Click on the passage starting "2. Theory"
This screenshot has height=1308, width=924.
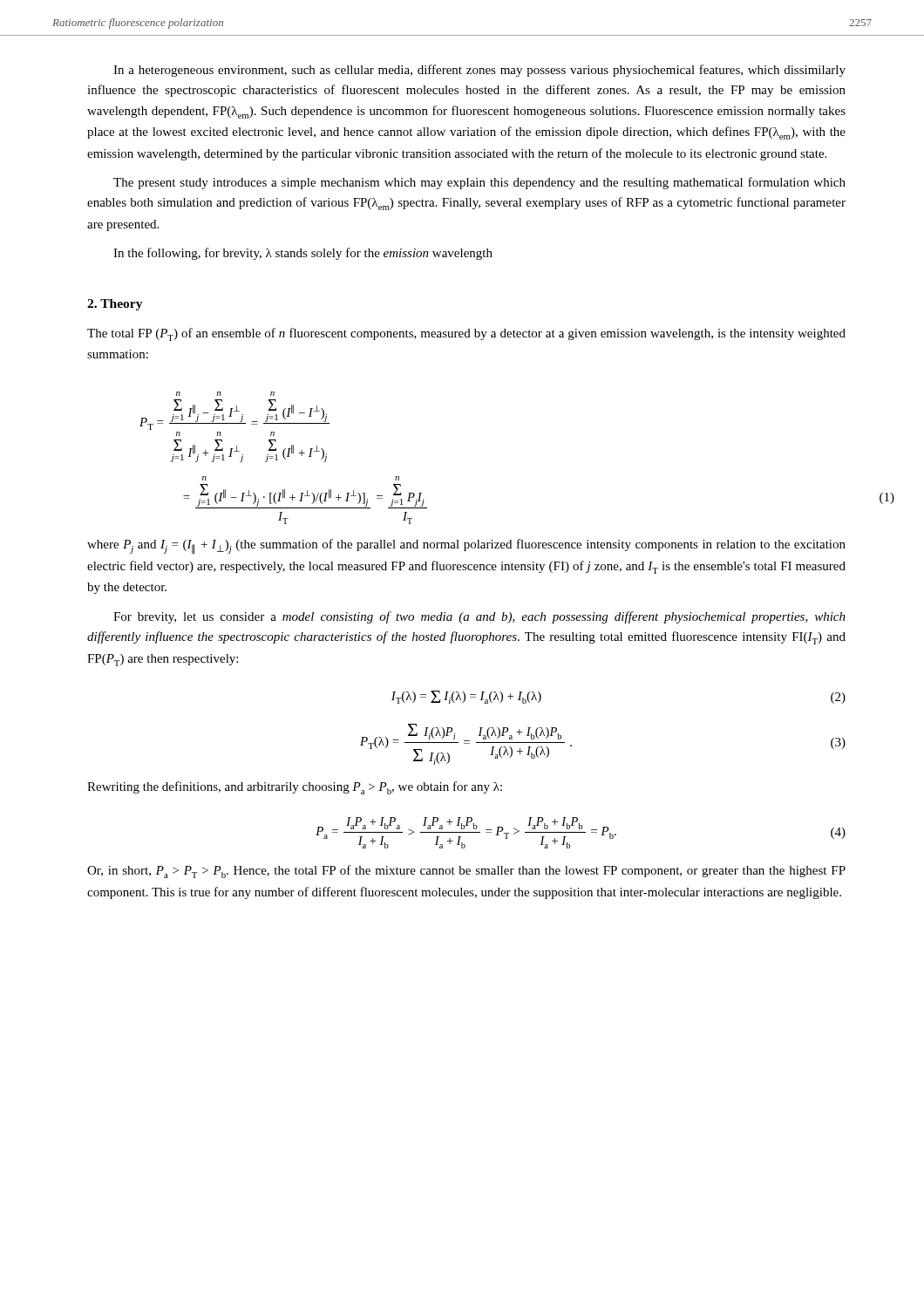(115, 303)
